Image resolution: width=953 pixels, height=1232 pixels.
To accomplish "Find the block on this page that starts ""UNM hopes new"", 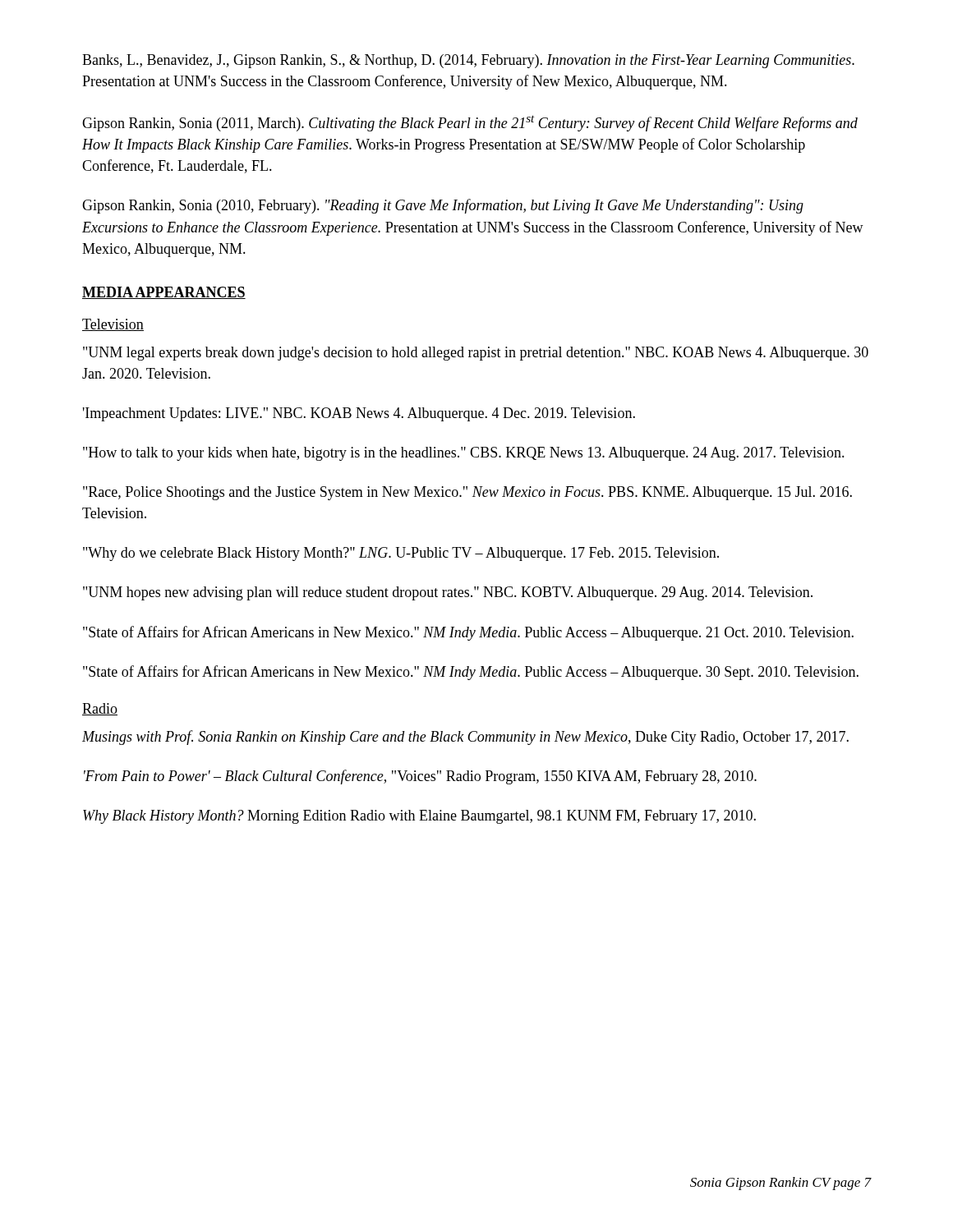I will [448, 593].
